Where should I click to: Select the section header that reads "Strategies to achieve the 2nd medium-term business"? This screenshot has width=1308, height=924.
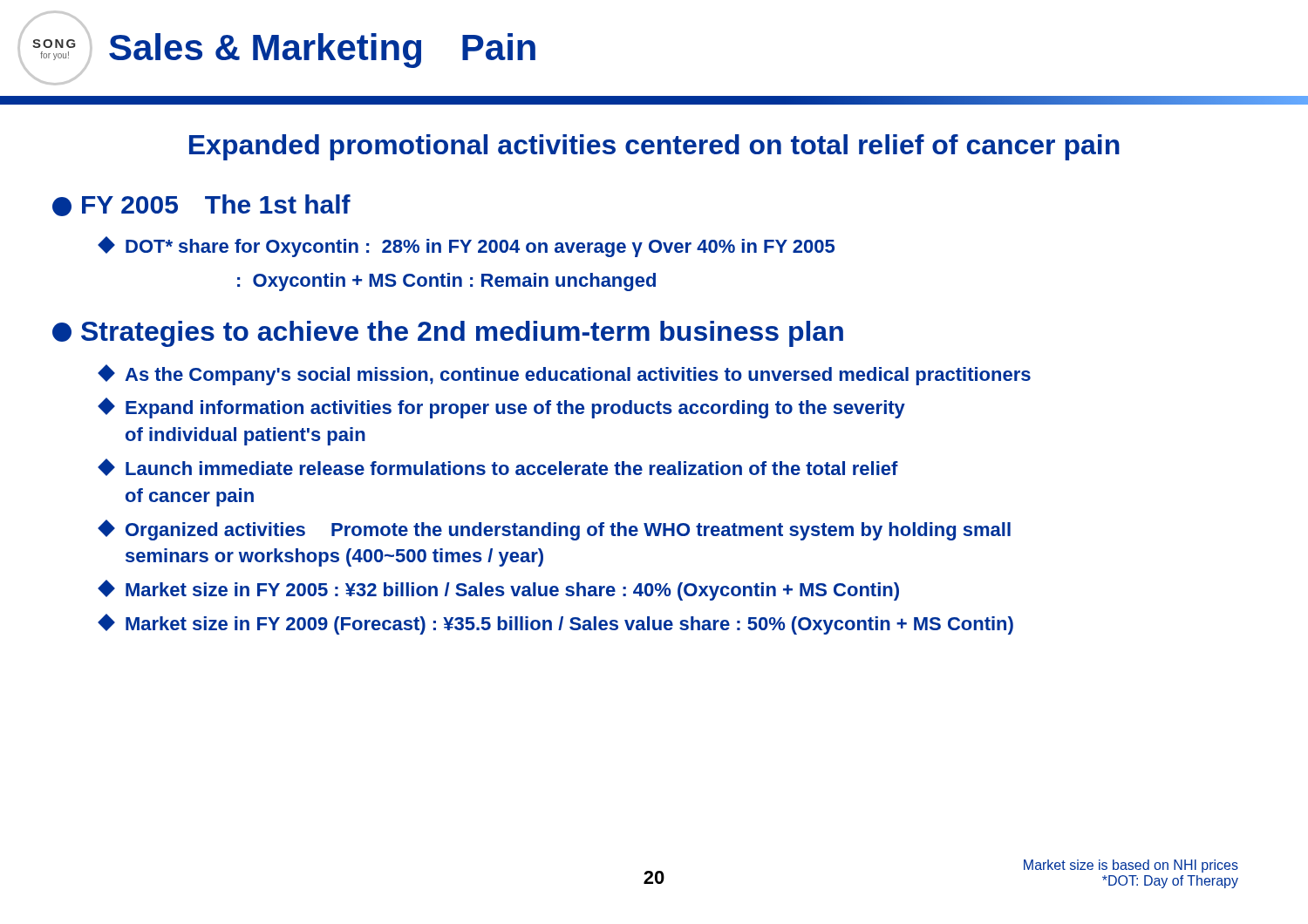[x=449, y=331]
